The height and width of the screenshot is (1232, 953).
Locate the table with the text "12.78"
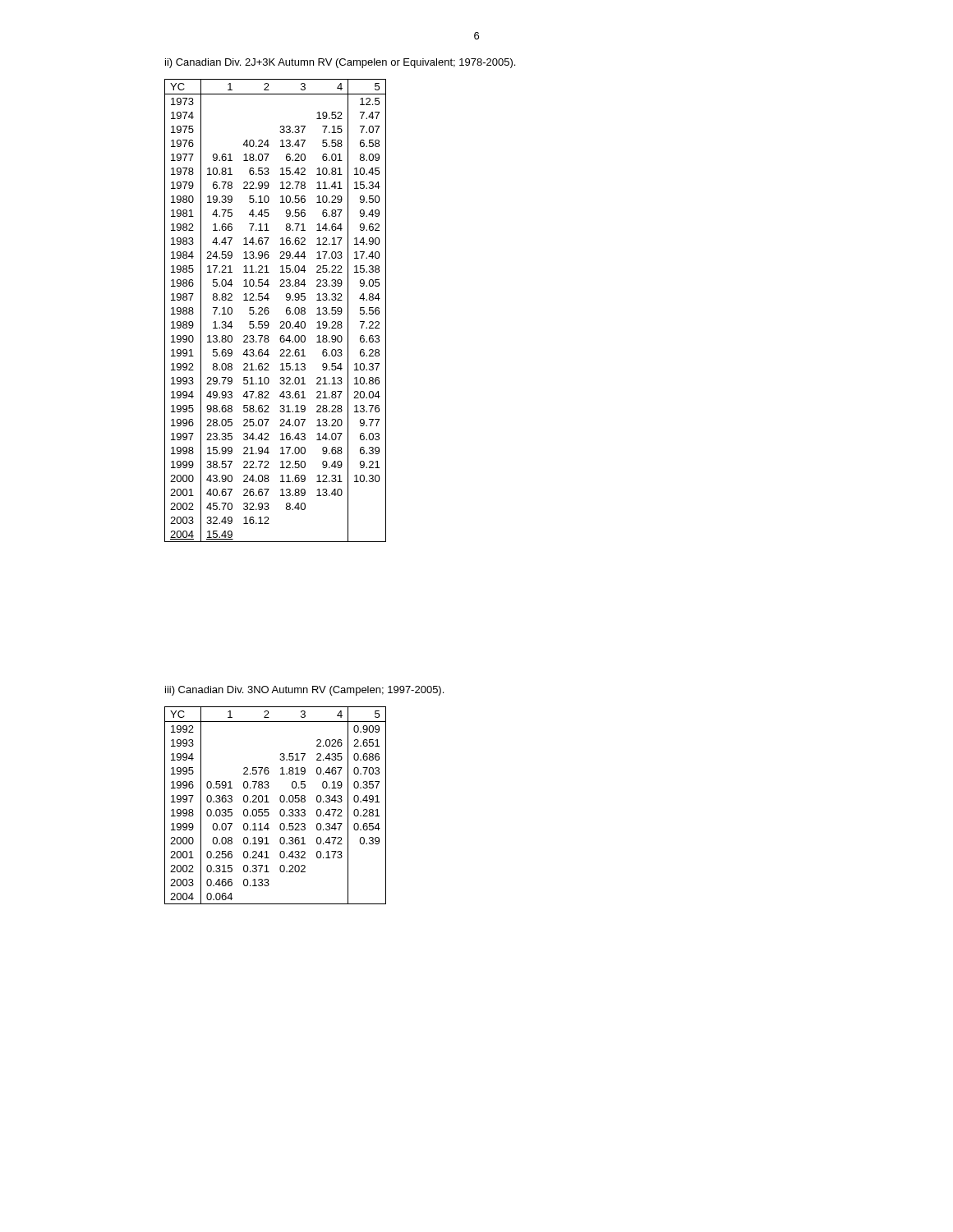pos(275,310)
